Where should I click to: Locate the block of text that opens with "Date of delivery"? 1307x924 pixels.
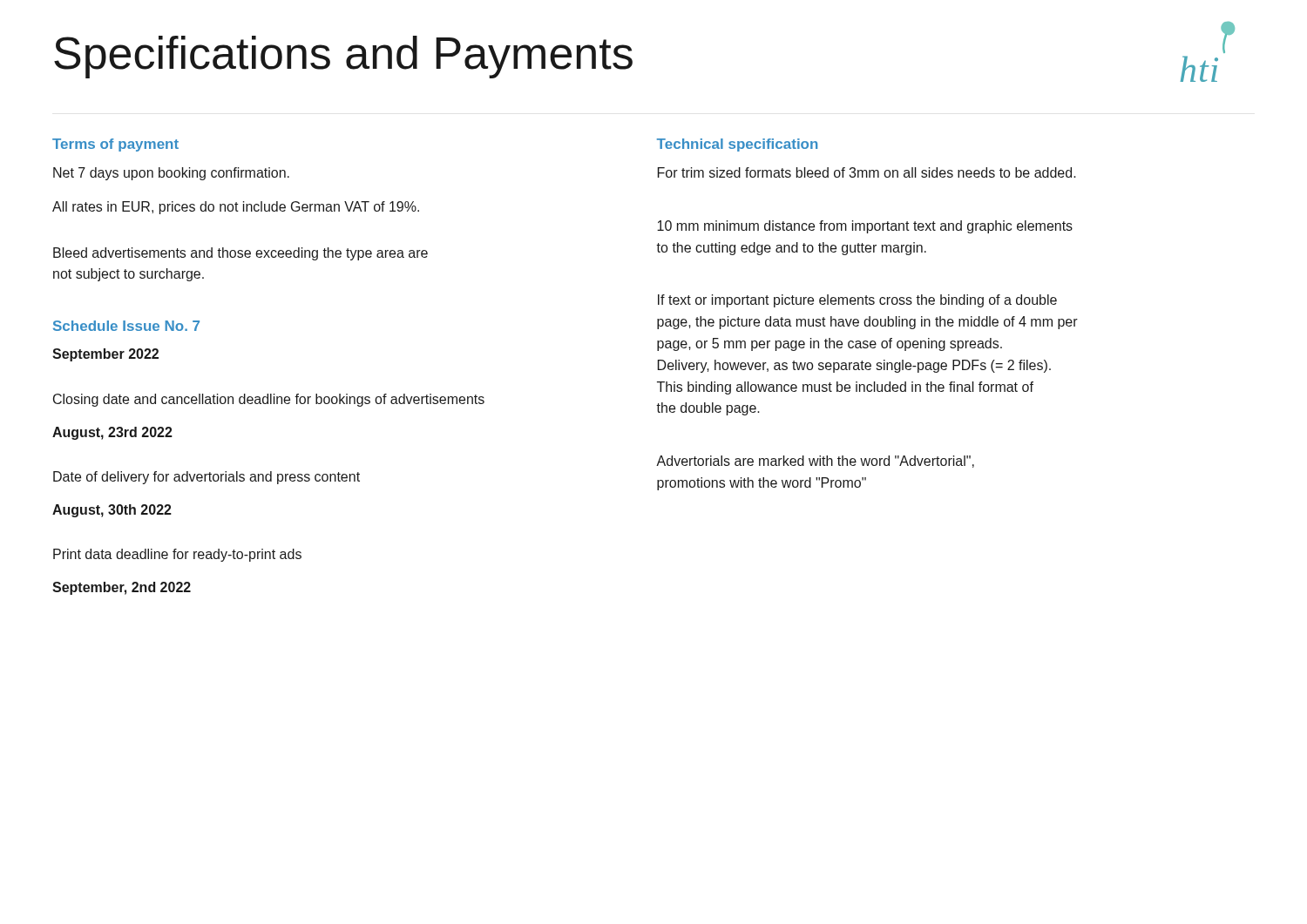(328, 478)
